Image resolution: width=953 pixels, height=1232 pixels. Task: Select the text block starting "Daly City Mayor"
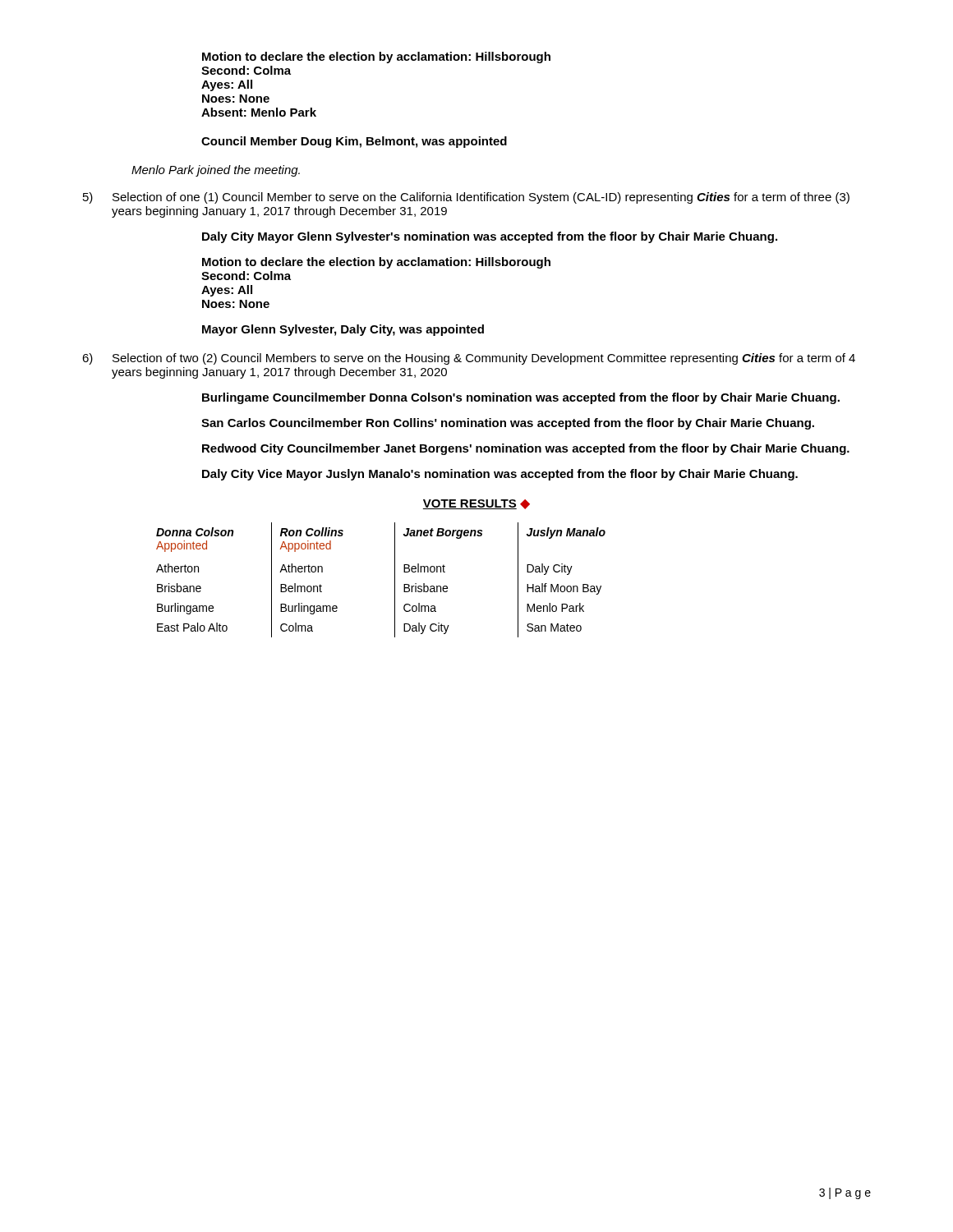[x=536, y=236]
